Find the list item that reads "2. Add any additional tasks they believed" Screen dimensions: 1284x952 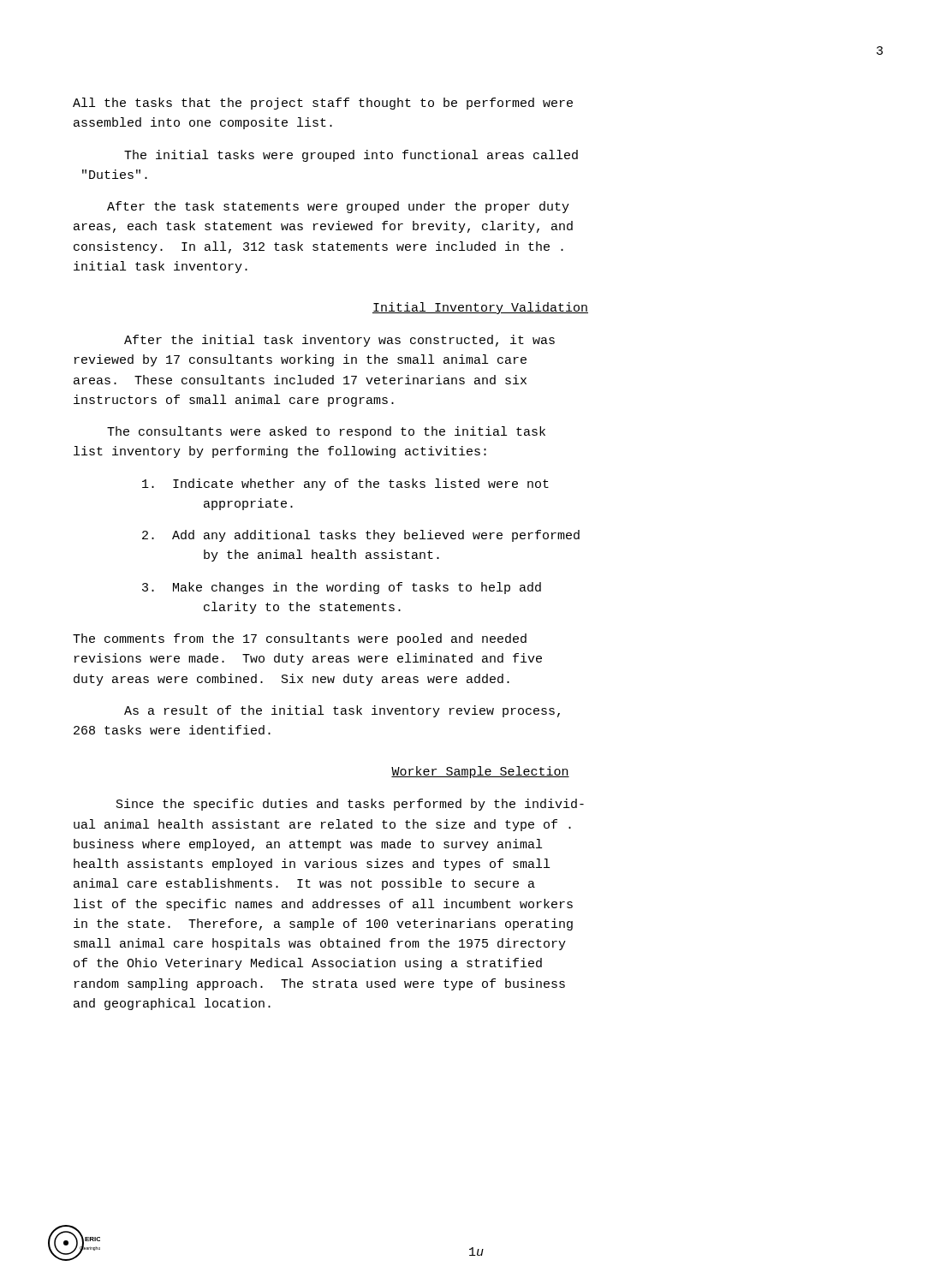point(361,546)
